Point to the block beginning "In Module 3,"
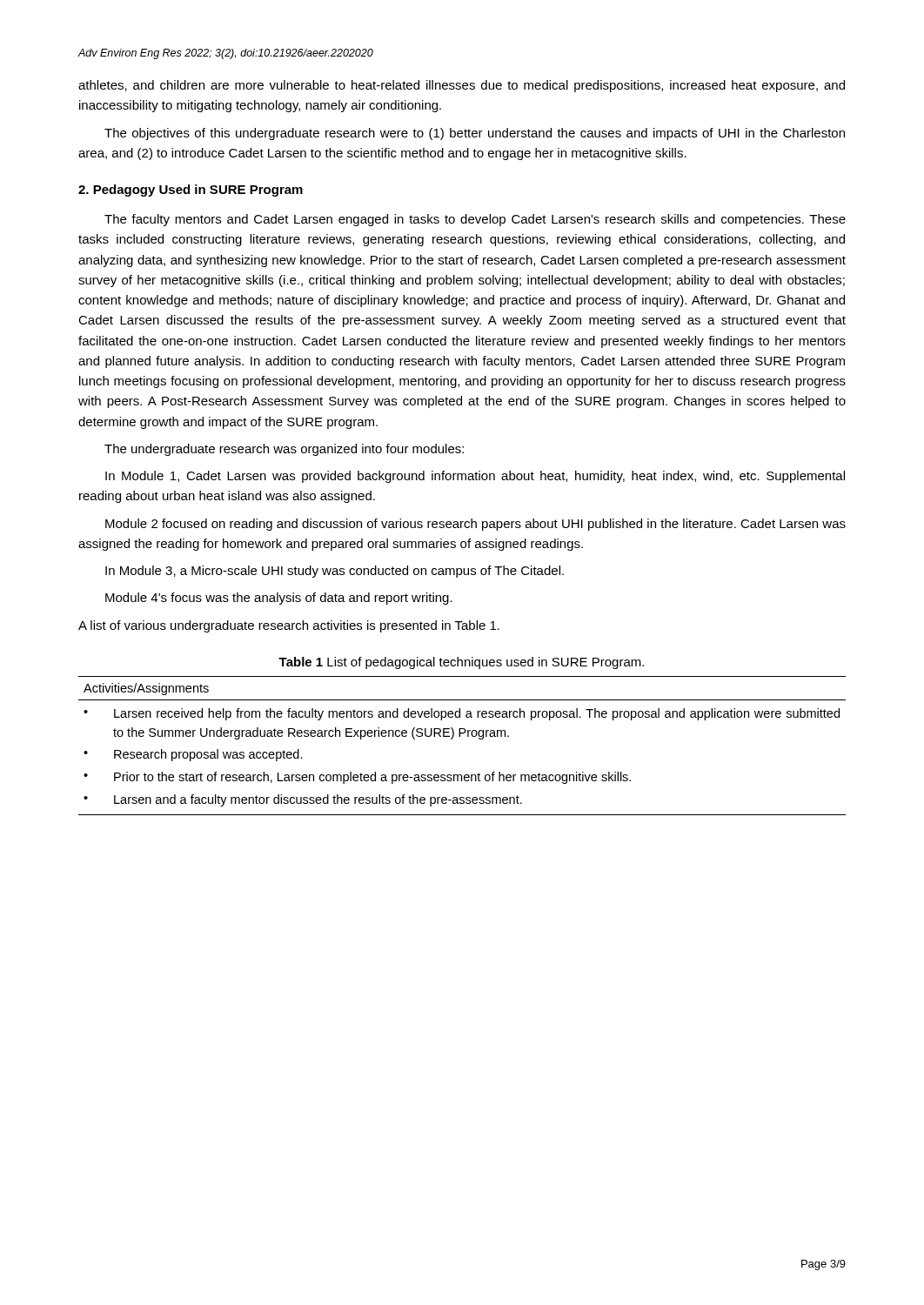This screenshot has width=924, height=1305. (x=335, y=570)
